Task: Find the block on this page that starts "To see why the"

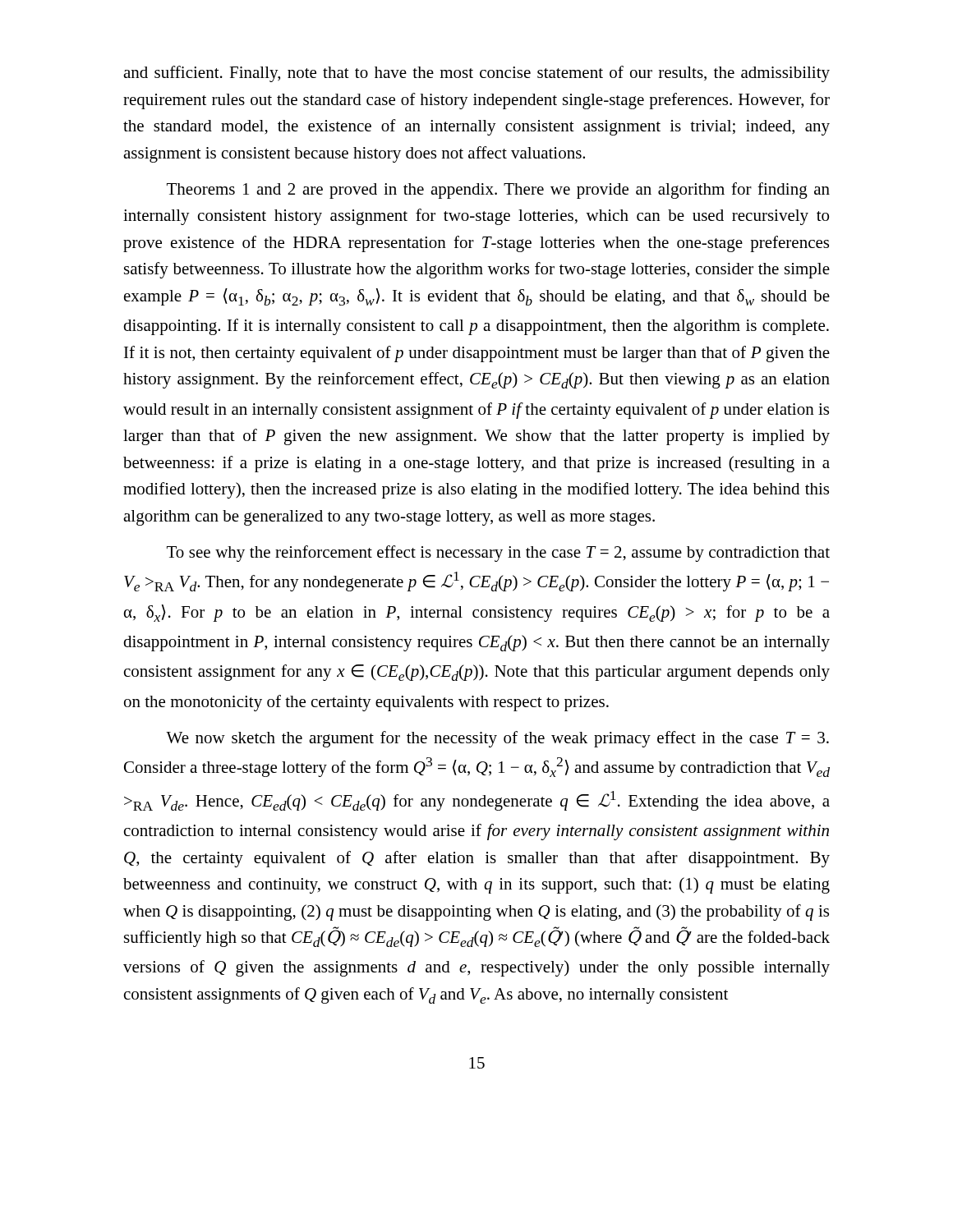Action: coord(476,627)
